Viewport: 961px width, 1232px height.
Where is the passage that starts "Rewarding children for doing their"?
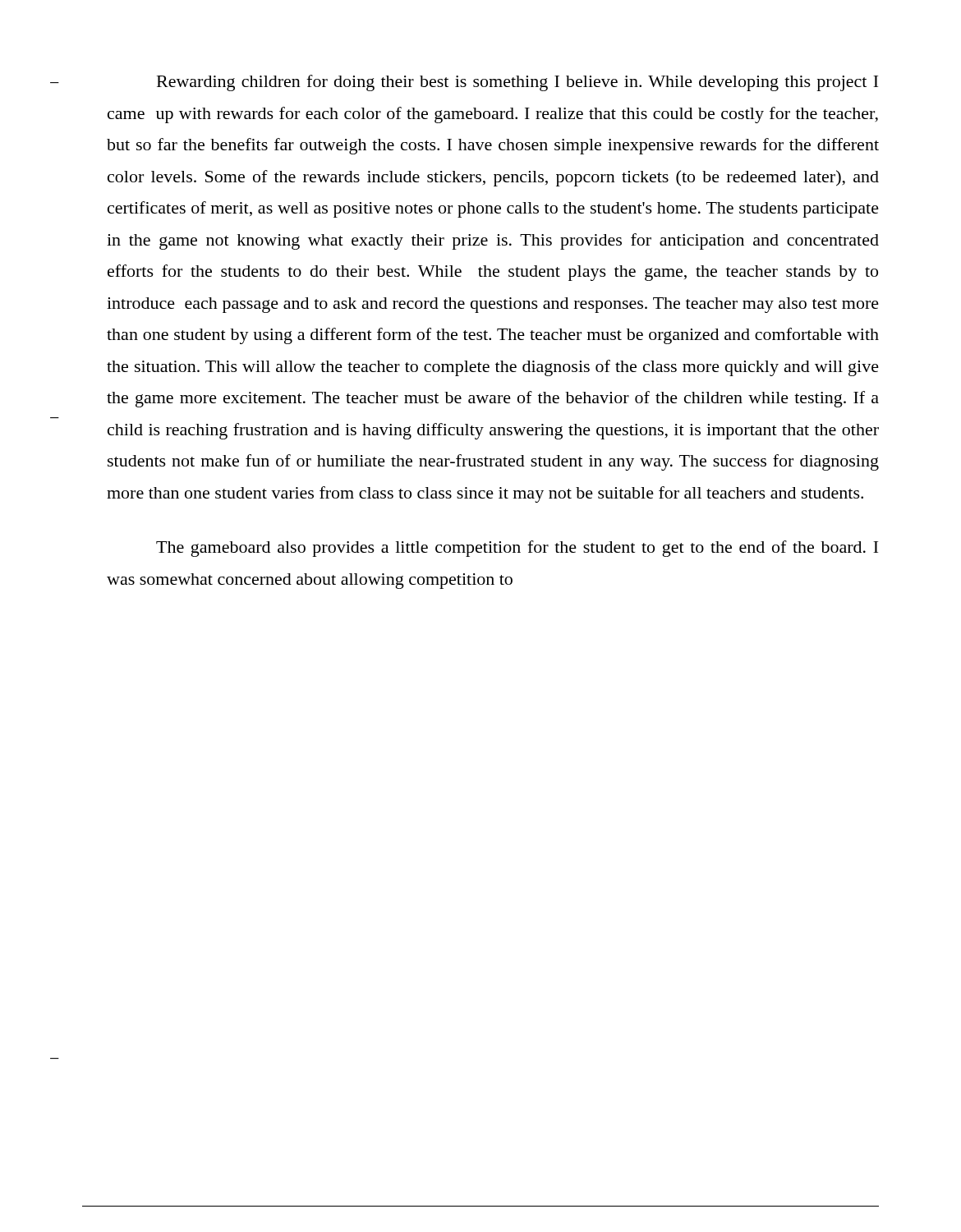493,330
